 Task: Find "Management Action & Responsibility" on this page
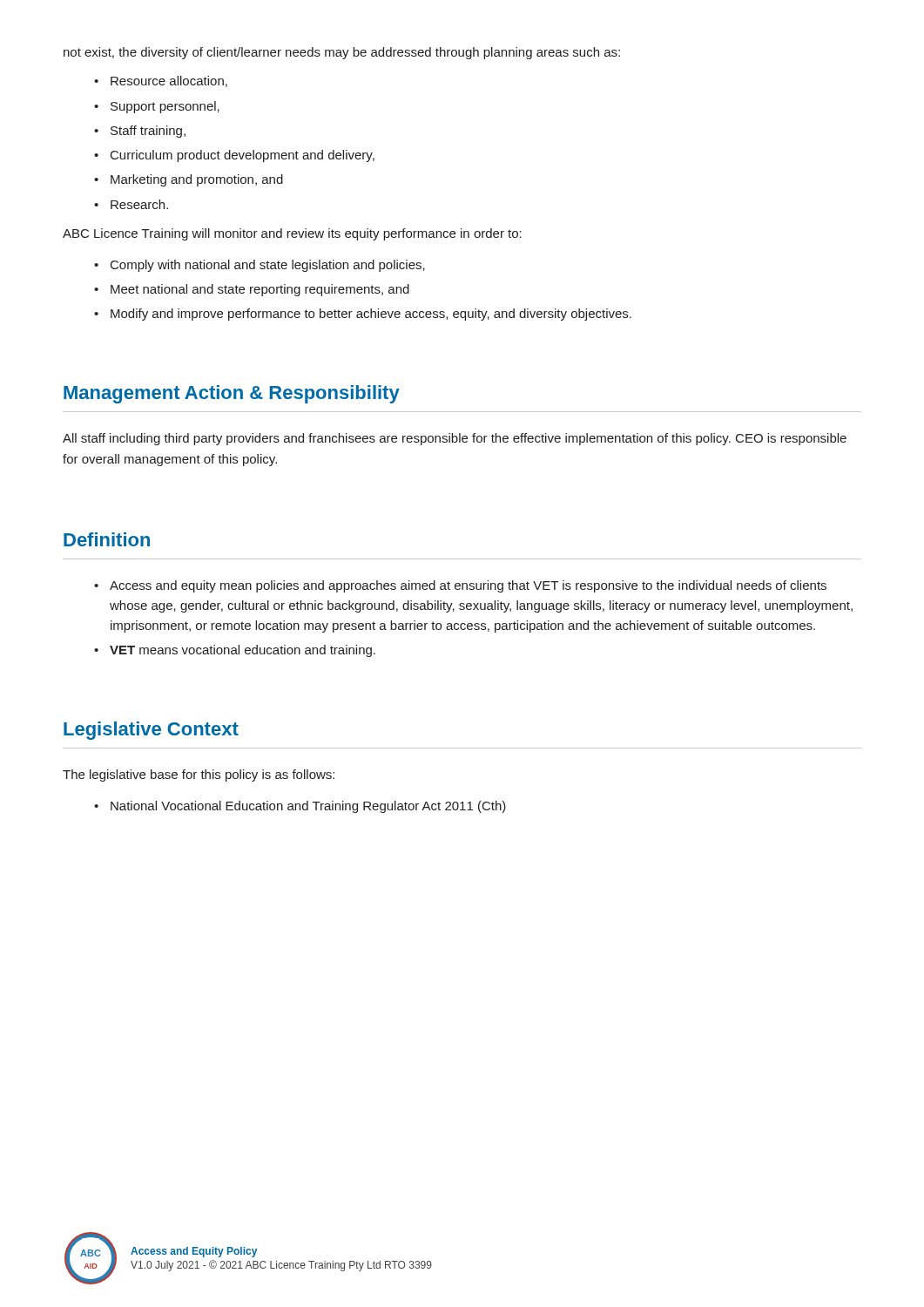pyautogui.click(x=232, y=394)
